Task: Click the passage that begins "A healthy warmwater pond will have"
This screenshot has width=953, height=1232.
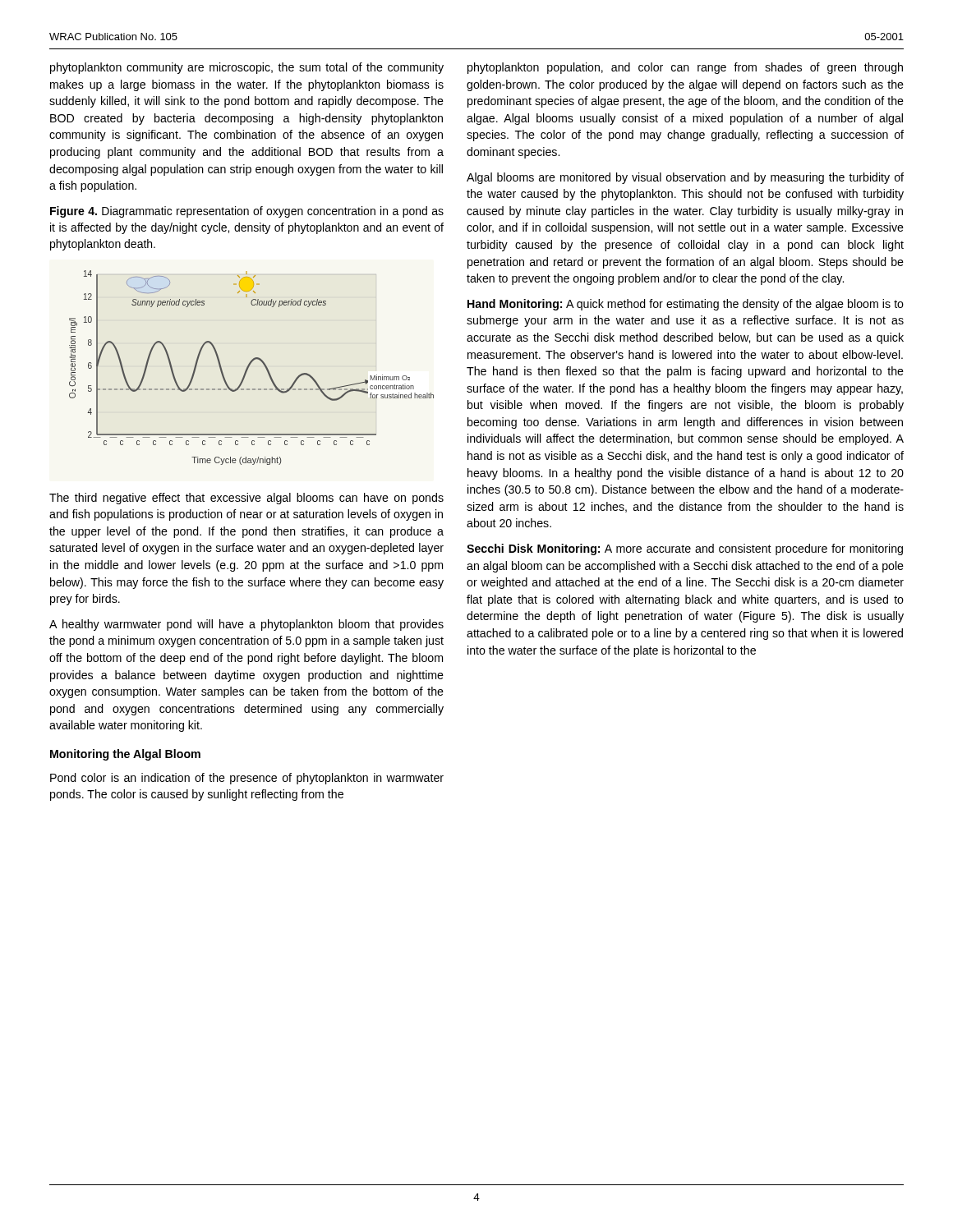Action: click(246, 675)
